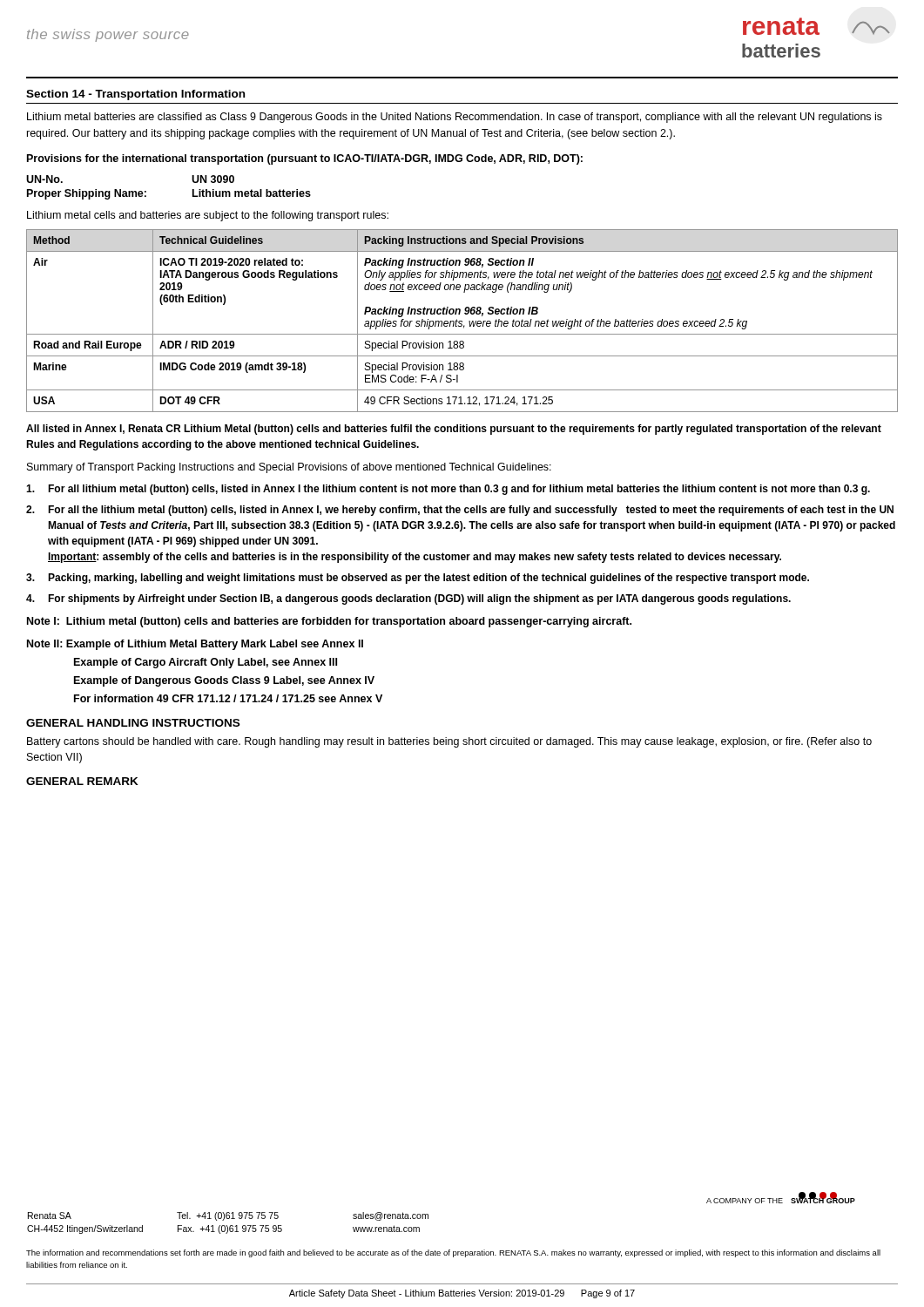The height and width of the screenshot is (1307, 924).
Task: Locate the table with the text "Special Provision 188"
Action: [462, 321]
